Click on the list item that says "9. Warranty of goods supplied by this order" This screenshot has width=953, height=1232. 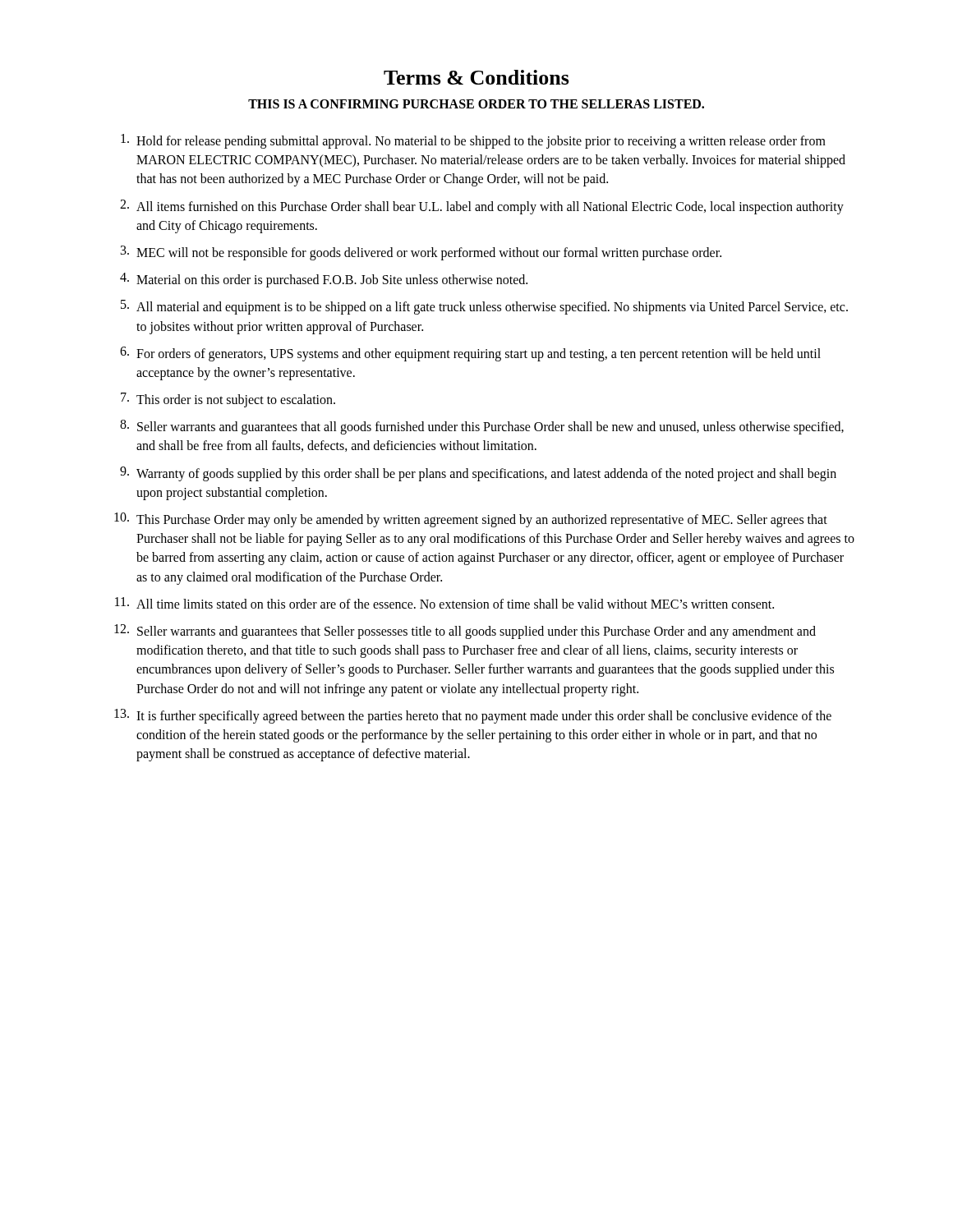(x=476, y=483)
